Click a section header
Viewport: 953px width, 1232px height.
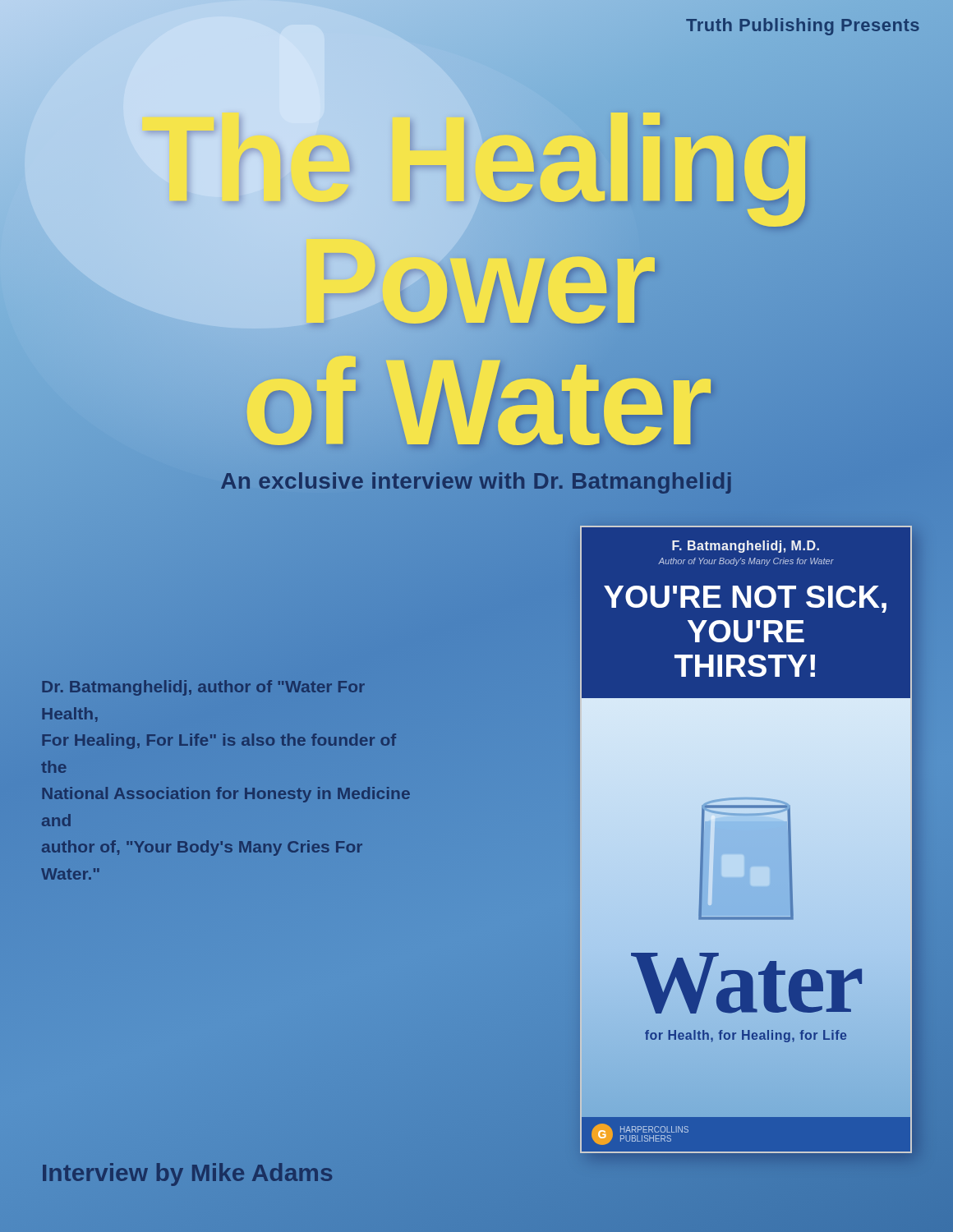(x=187, y=1172)
